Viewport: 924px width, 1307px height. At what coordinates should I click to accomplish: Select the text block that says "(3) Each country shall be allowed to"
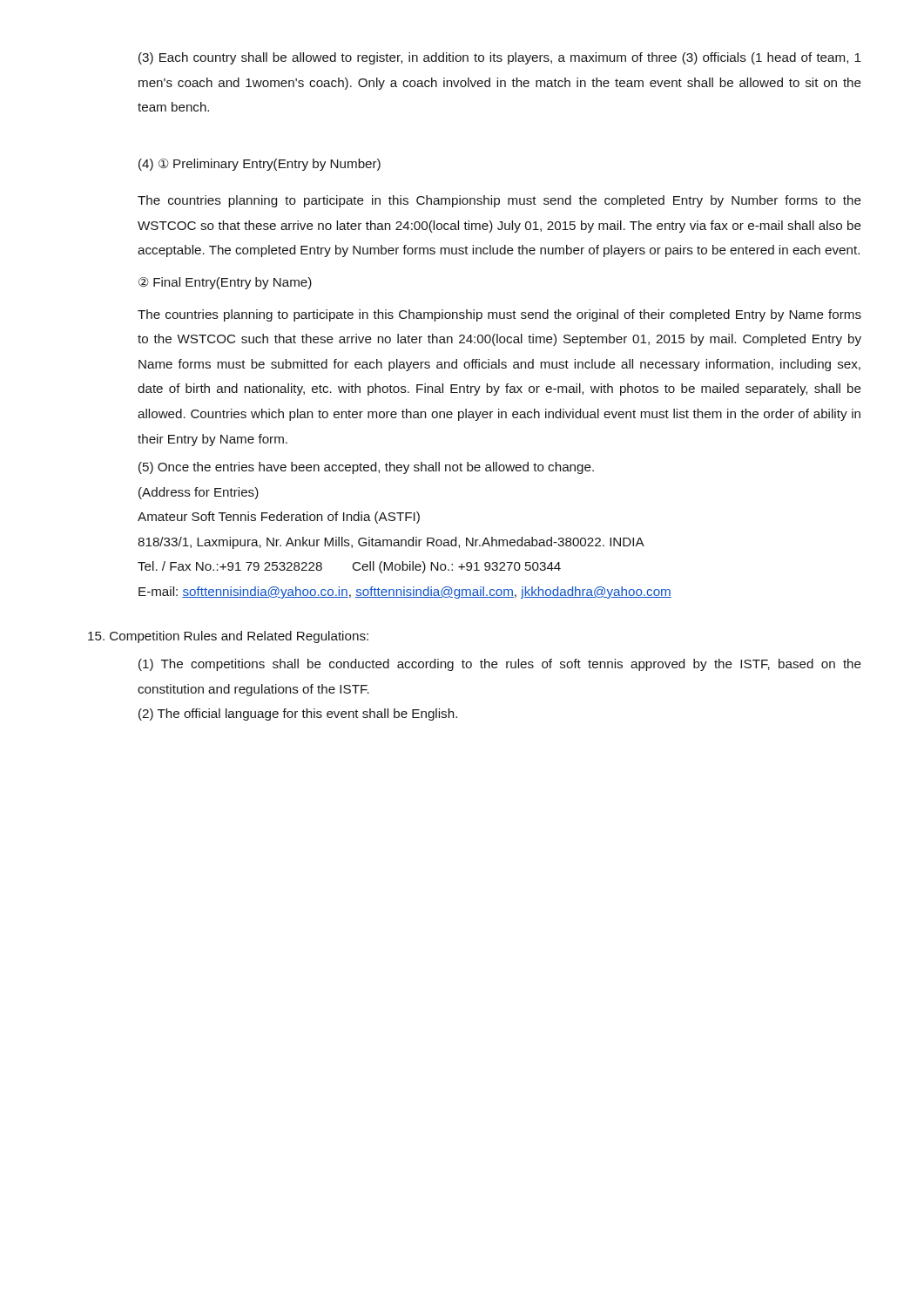499,82
